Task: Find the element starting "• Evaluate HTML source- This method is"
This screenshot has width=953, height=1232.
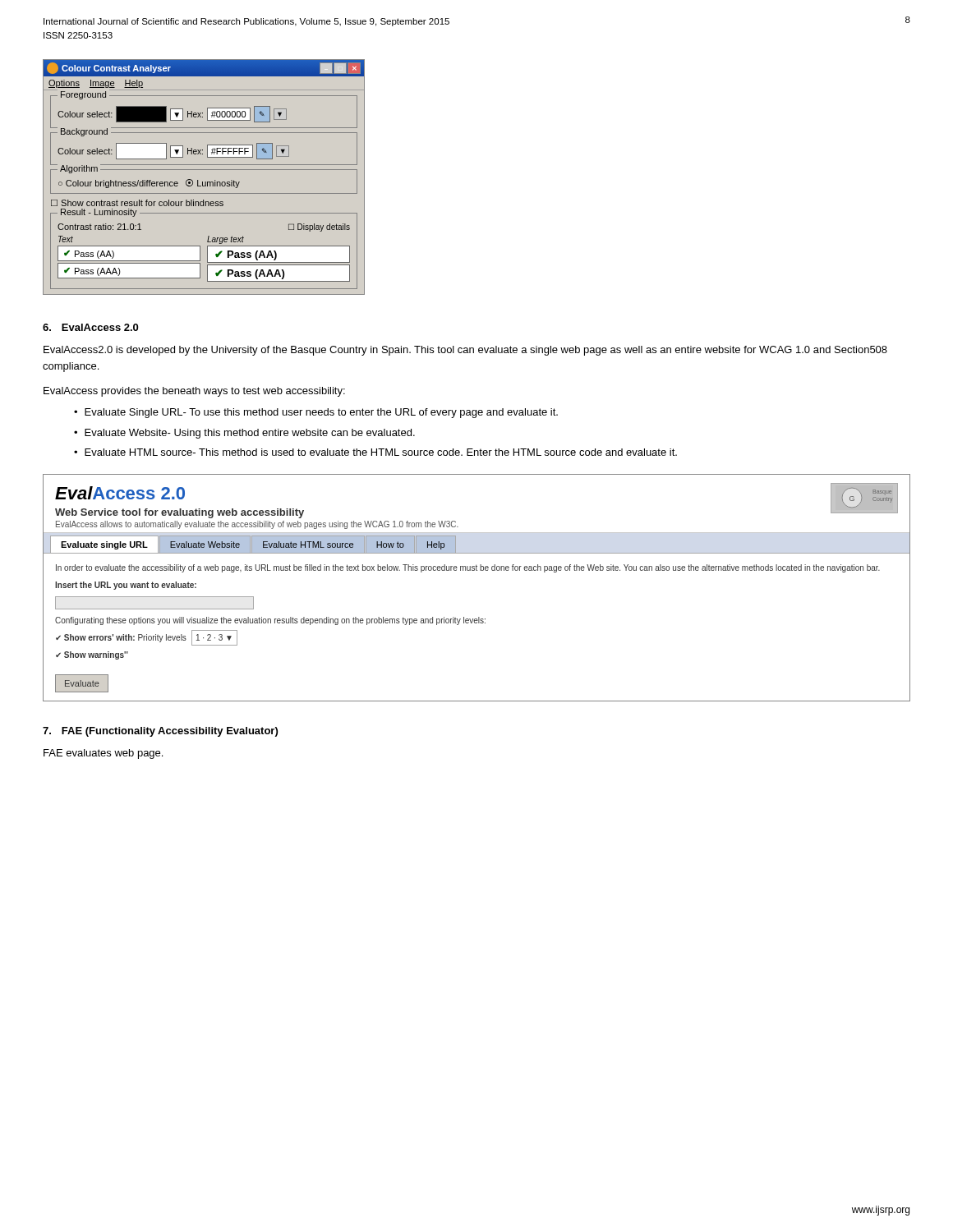Action: [376, 452]
